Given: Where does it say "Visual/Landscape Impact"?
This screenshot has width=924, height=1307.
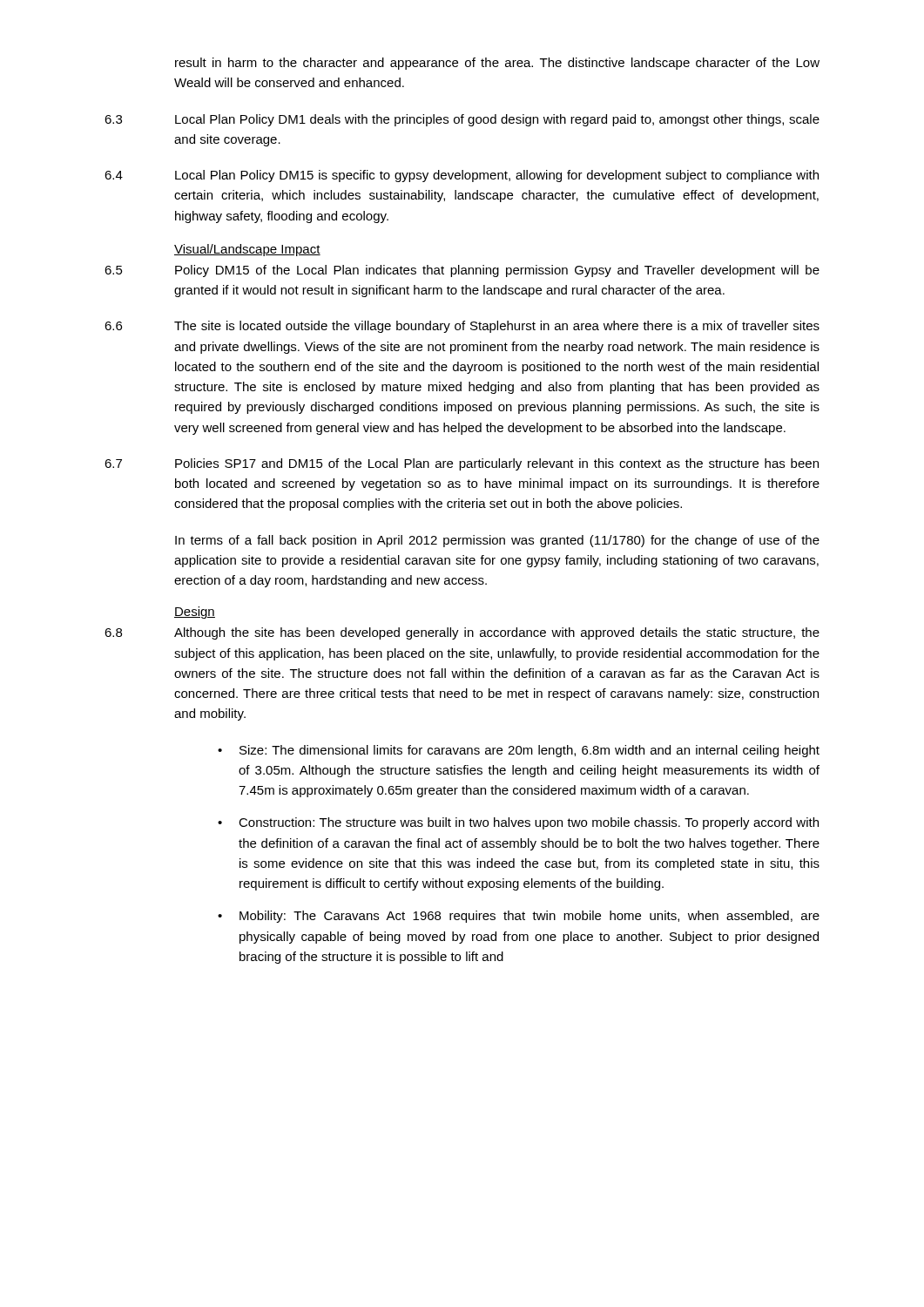Looking at the screenshot, I should [x=247, y=249].
